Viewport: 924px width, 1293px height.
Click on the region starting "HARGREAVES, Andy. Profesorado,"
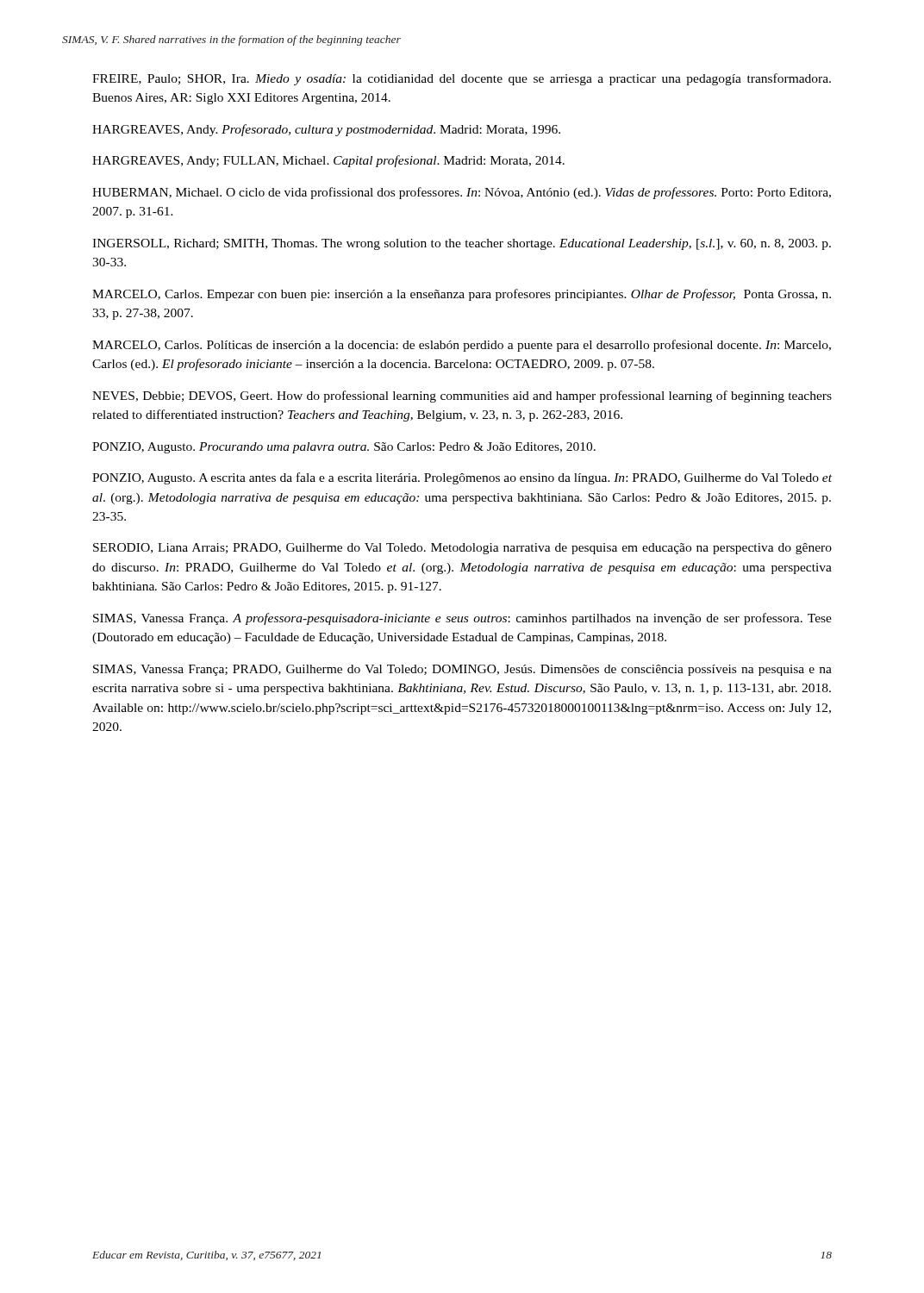(x=327, y=129)
